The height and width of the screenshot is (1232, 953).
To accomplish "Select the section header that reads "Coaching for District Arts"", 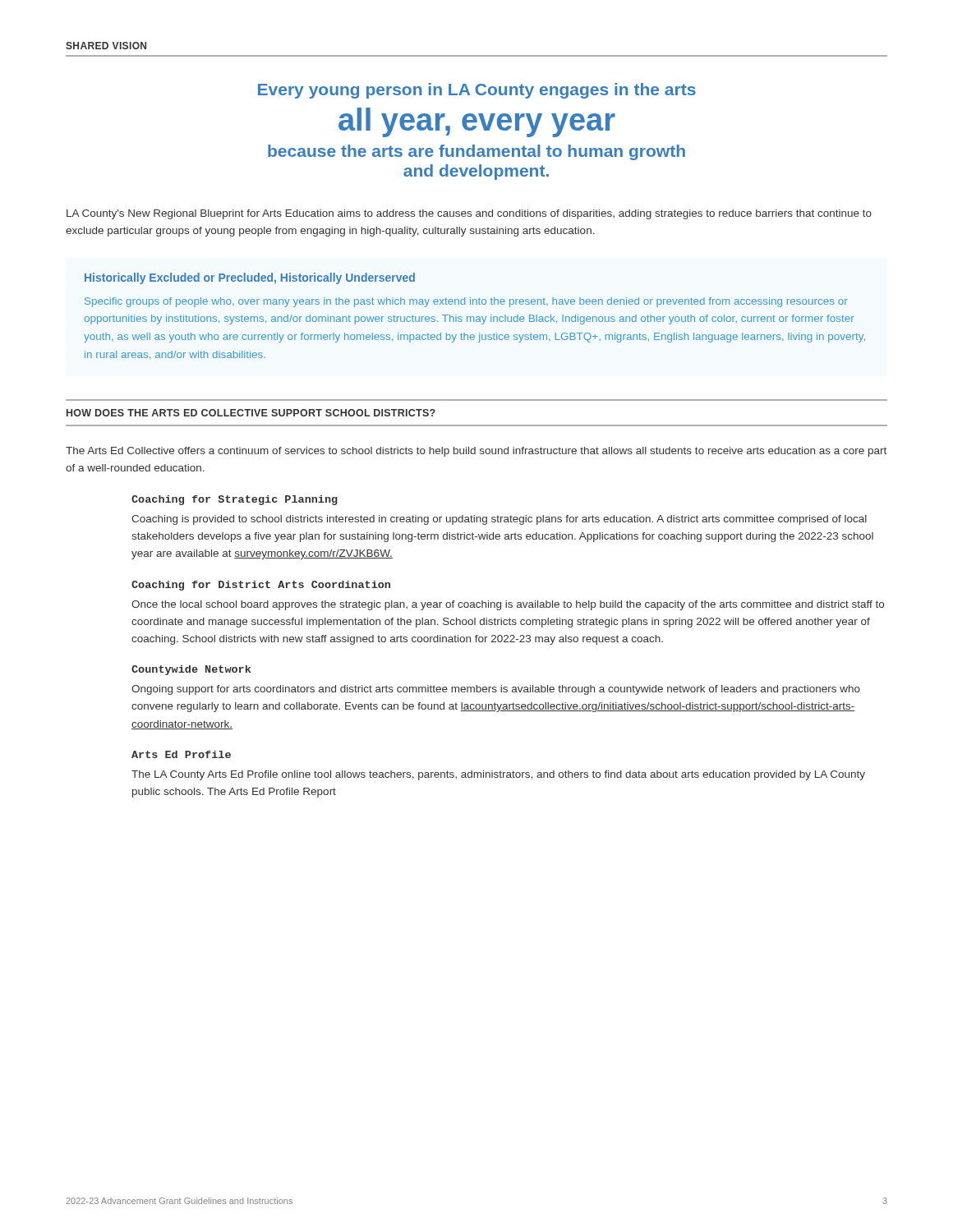I will click(x=261, y=585).
